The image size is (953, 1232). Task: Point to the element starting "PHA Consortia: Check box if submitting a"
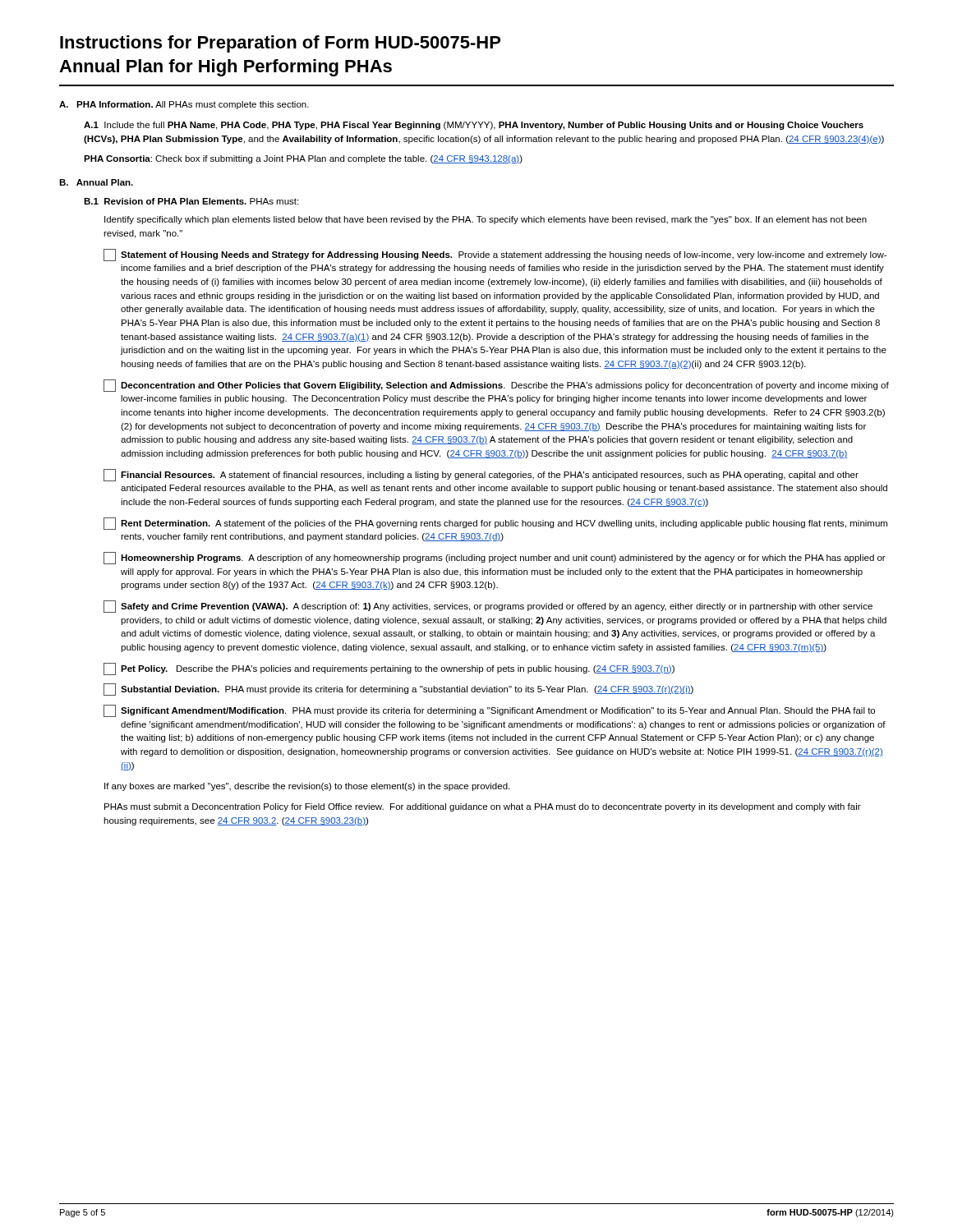pyautogui.click(x=303, y=159)
